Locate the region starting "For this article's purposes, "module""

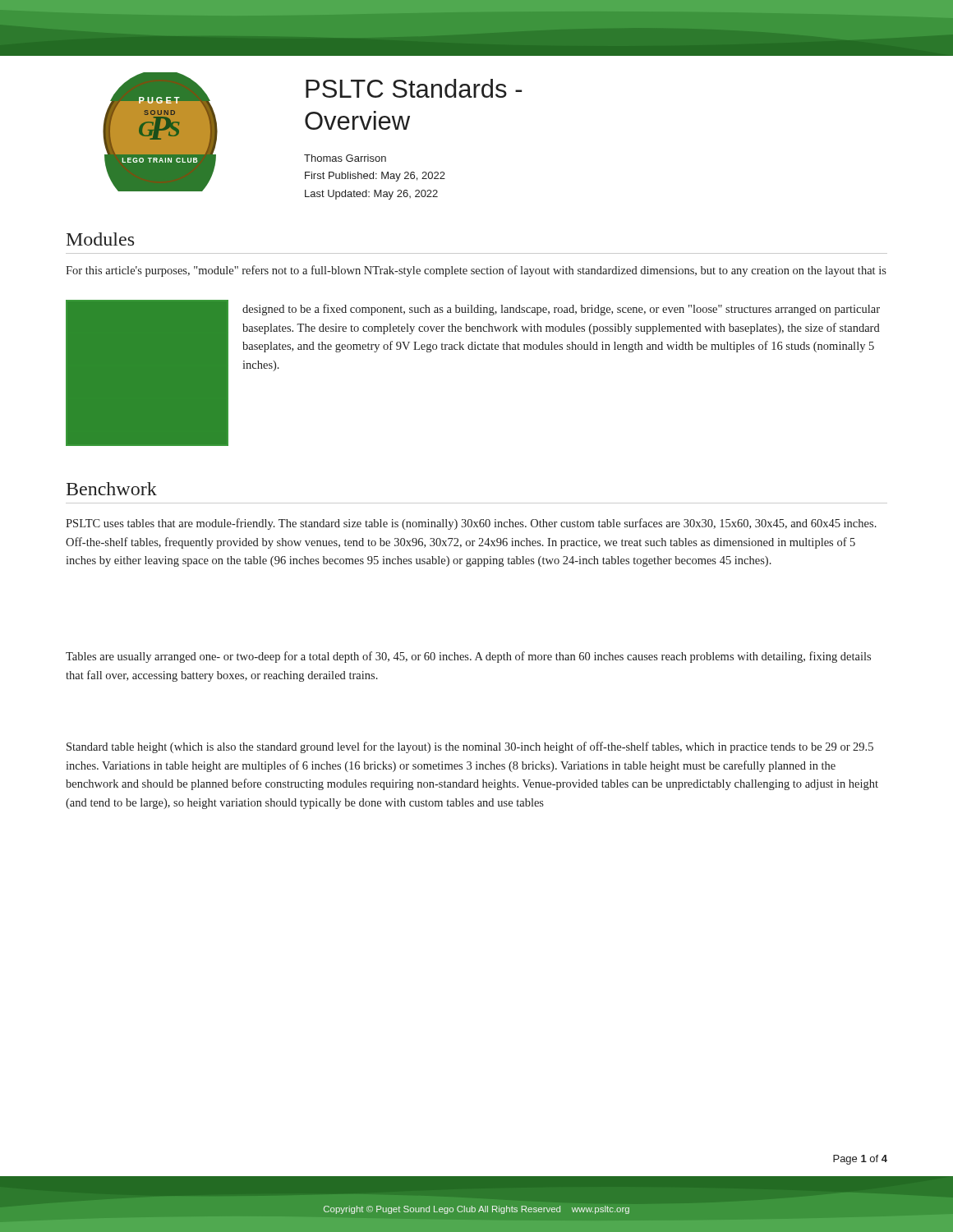pyautogui.click(x=476, y=270)
